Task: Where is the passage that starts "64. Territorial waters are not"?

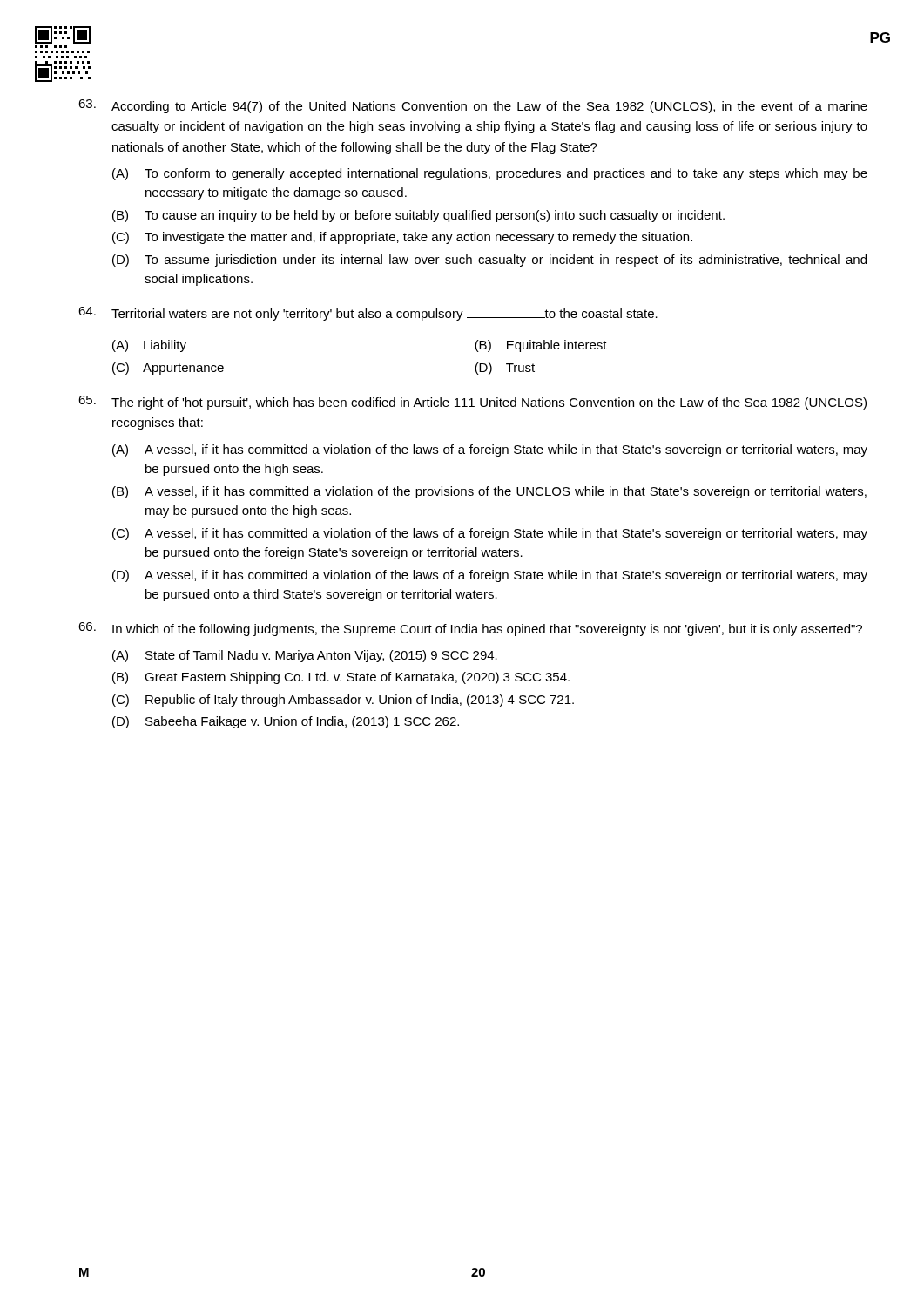Action: click(473, 313)
